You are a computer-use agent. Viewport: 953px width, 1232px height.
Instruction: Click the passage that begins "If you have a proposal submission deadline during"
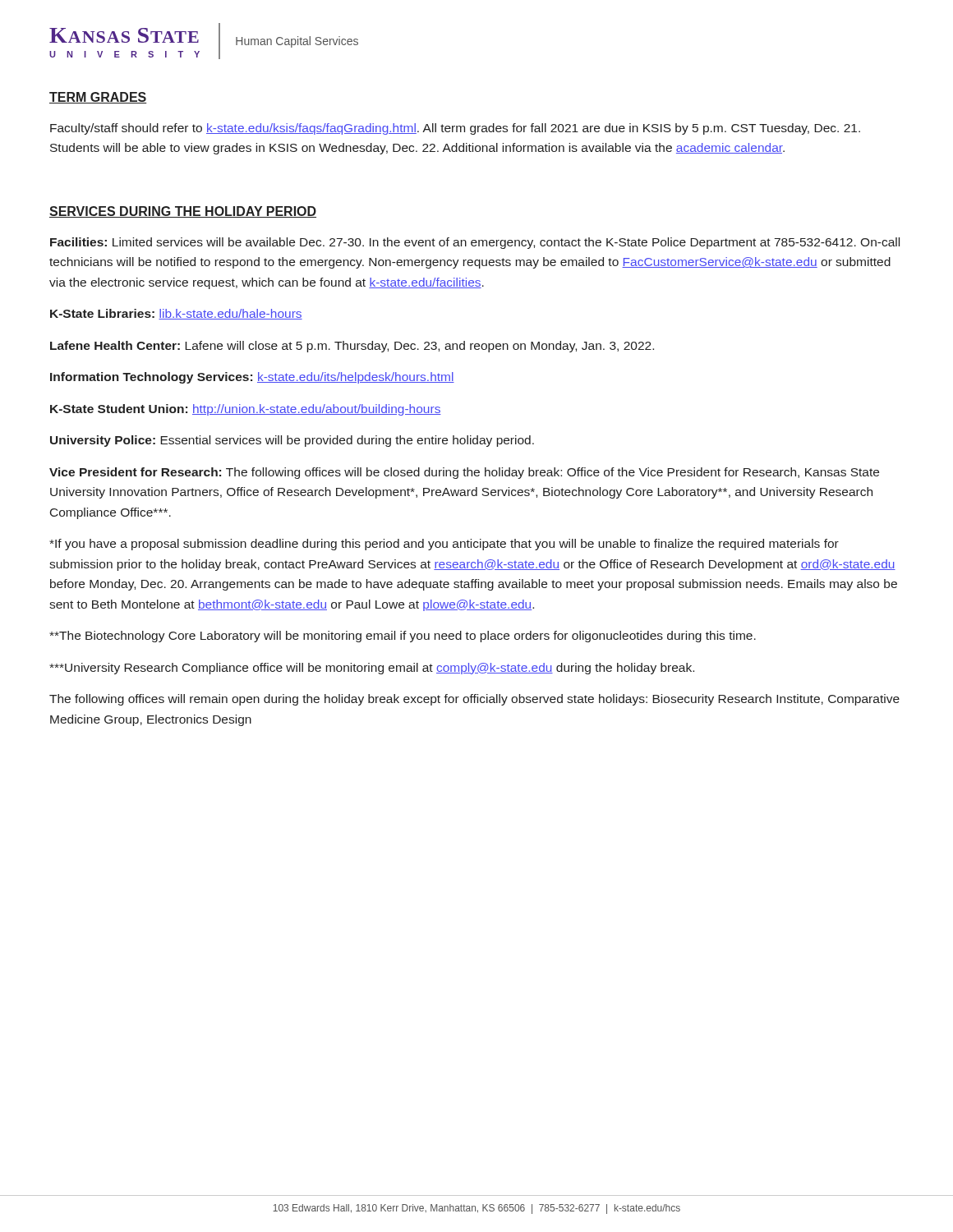click(x=473, y=574)
